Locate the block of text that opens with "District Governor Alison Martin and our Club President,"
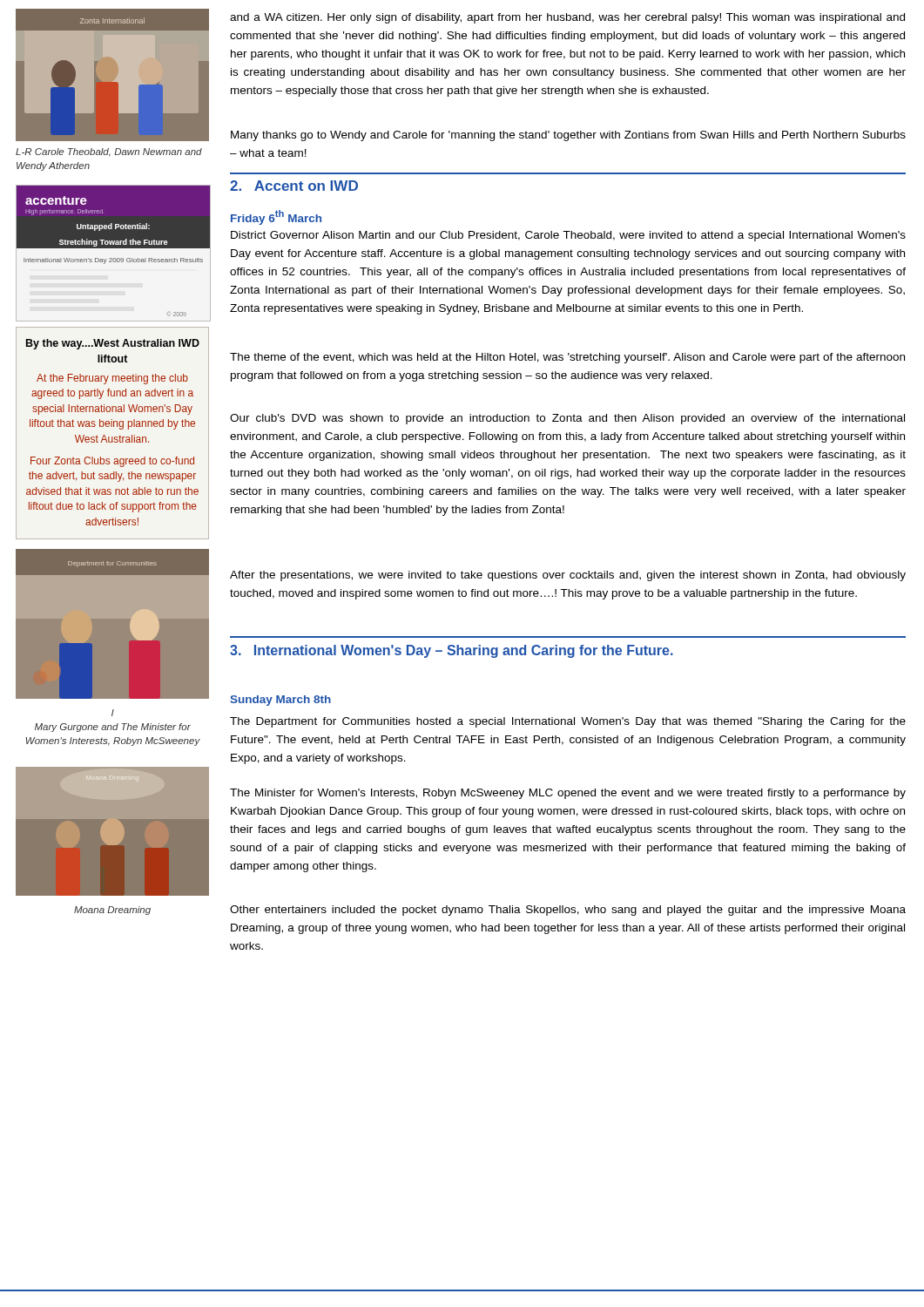 point(568,271)
